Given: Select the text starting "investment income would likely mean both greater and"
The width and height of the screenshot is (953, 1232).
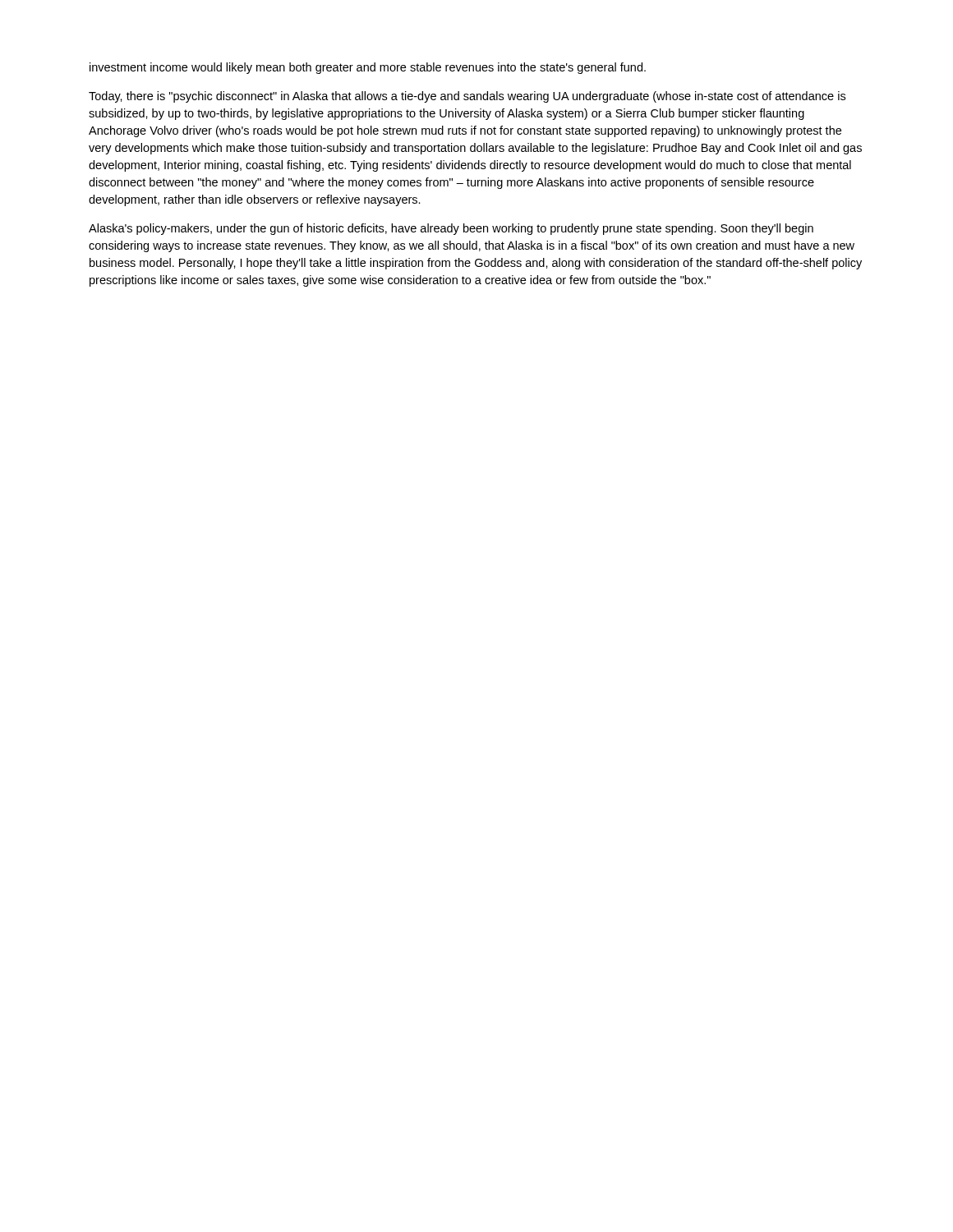Looking at the screenshot, I should [368, 67].
